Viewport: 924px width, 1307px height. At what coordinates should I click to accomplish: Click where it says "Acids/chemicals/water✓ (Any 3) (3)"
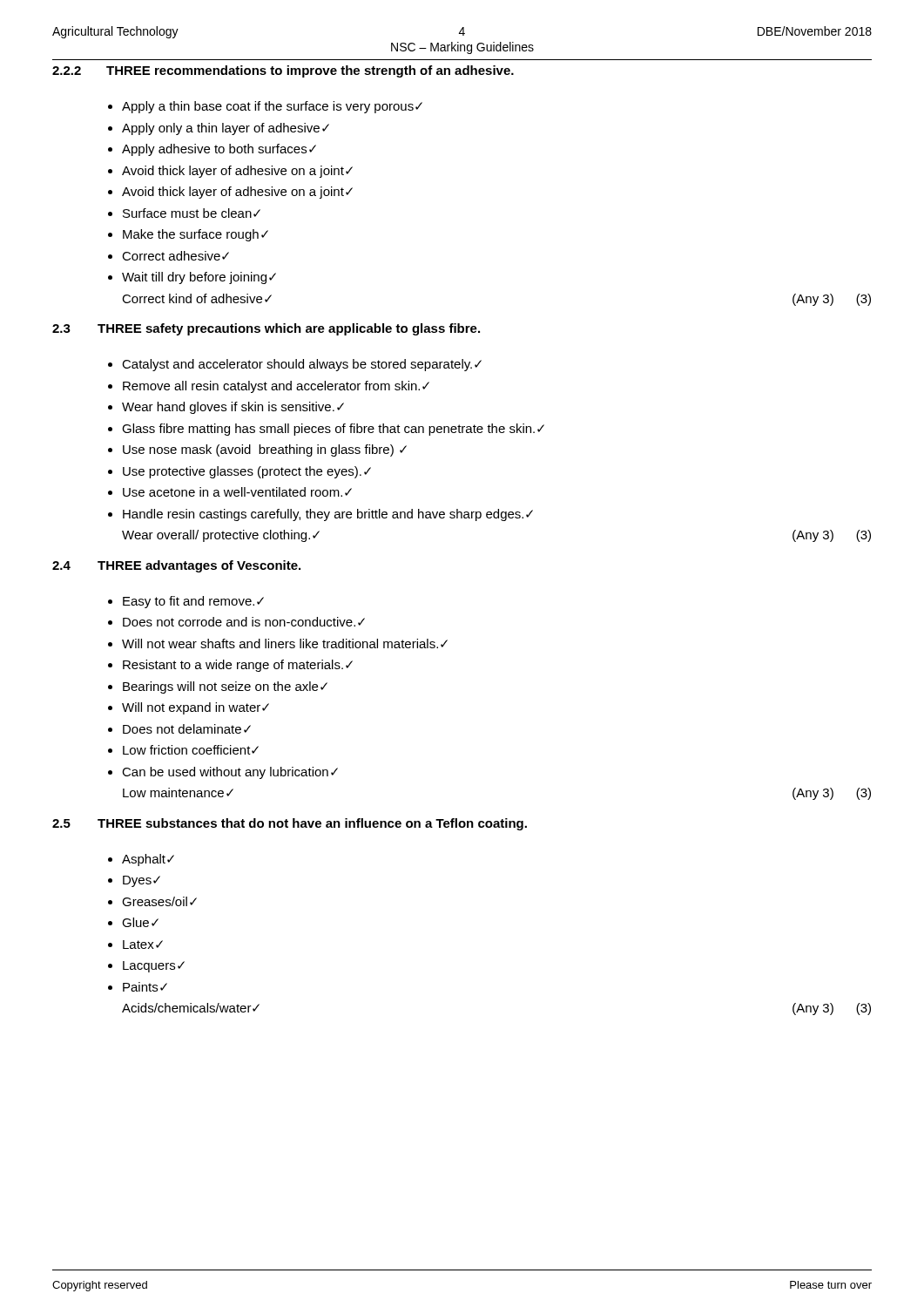tap(190, 1009)
